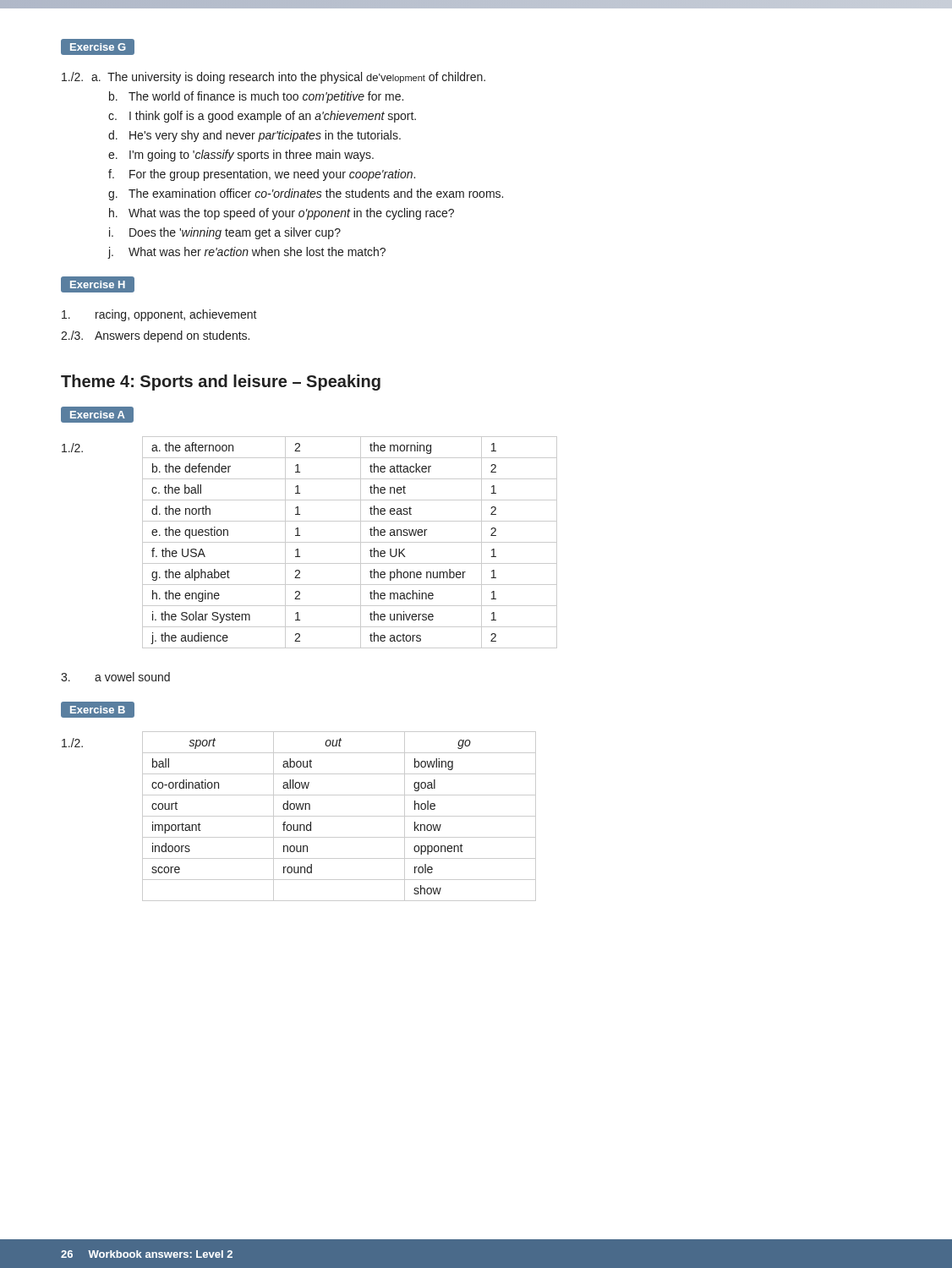Viewport: 952px width, 1268px height.
Task: Find the block on this page that starts "d. He's very"
Action: pyautogui.click(x=255, y=136)
